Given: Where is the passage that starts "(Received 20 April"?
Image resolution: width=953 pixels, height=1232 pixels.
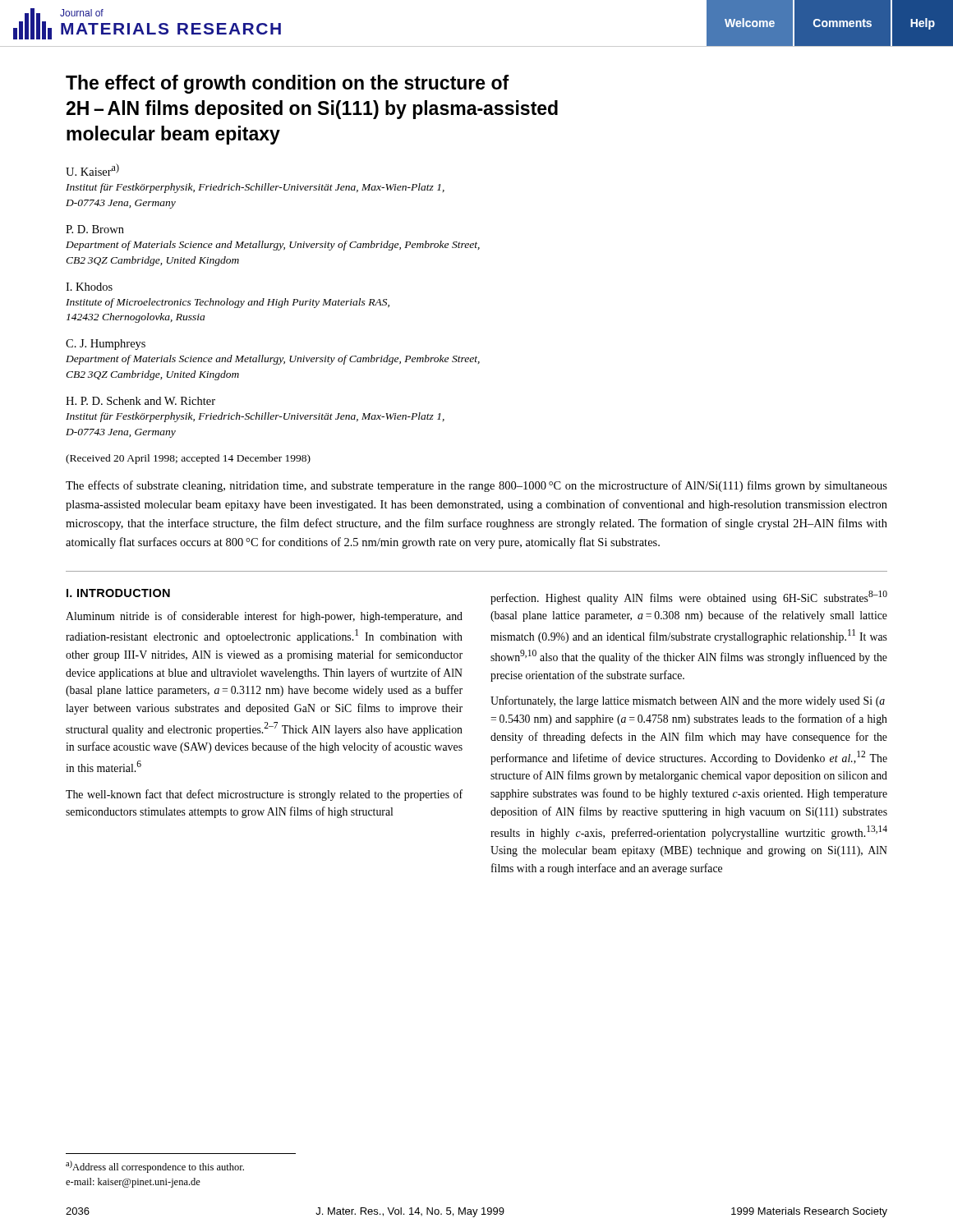Looking at the screenshot, I should pos(188,458).
